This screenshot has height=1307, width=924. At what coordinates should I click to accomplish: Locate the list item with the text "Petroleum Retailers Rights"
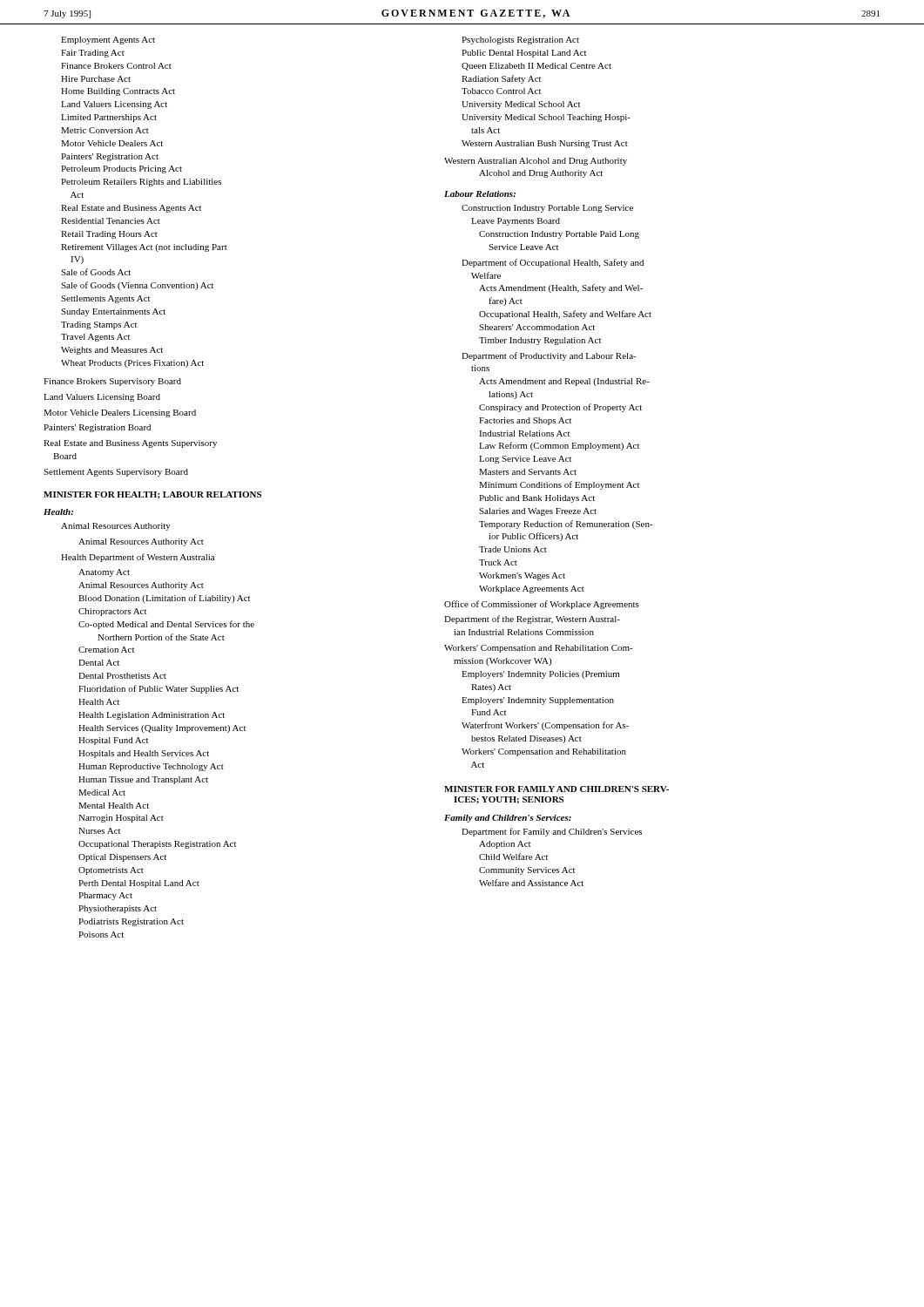pos(141,183)
